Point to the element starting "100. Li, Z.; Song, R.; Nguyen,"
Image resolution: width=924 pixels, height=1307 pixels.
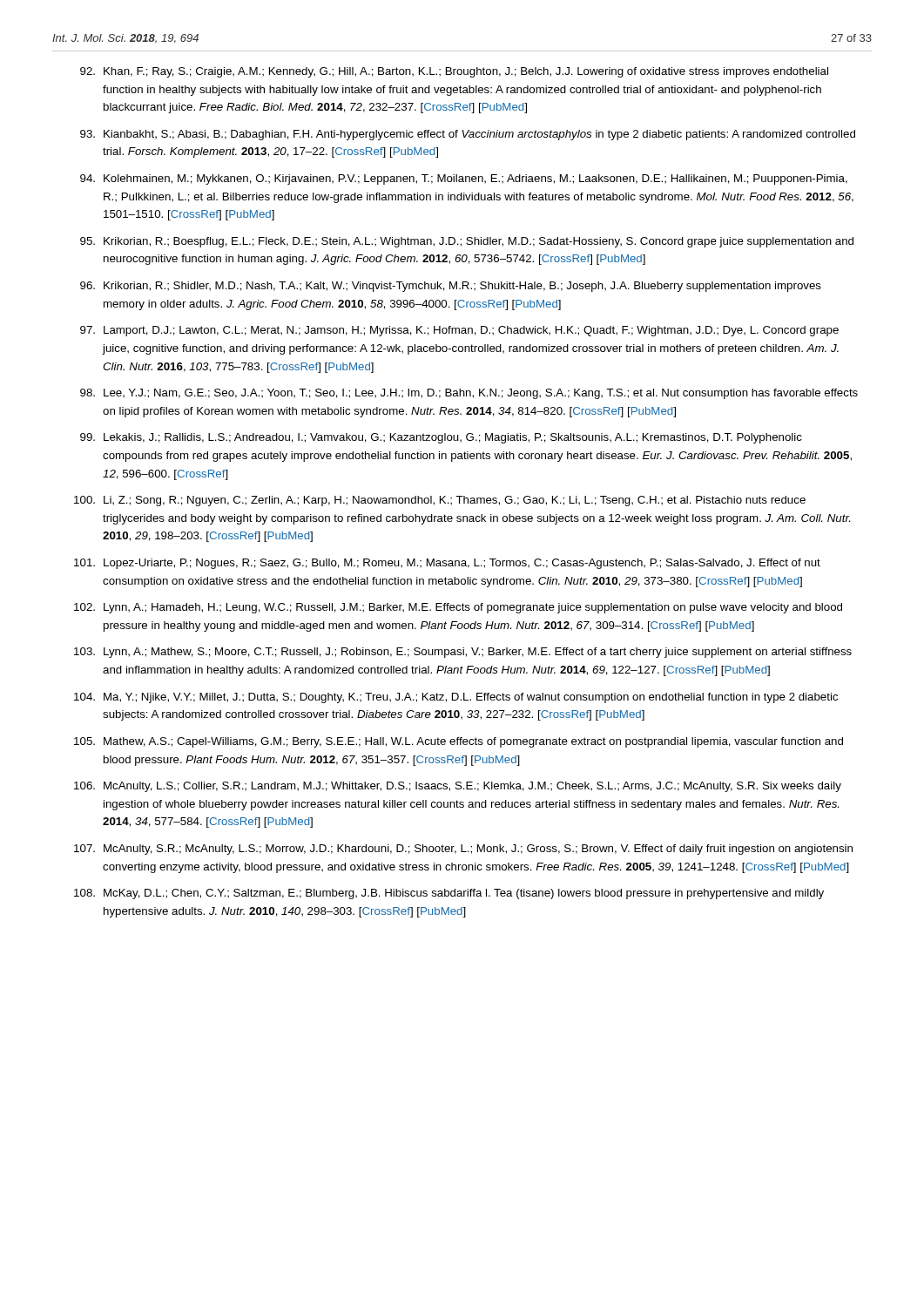point(462,518)
